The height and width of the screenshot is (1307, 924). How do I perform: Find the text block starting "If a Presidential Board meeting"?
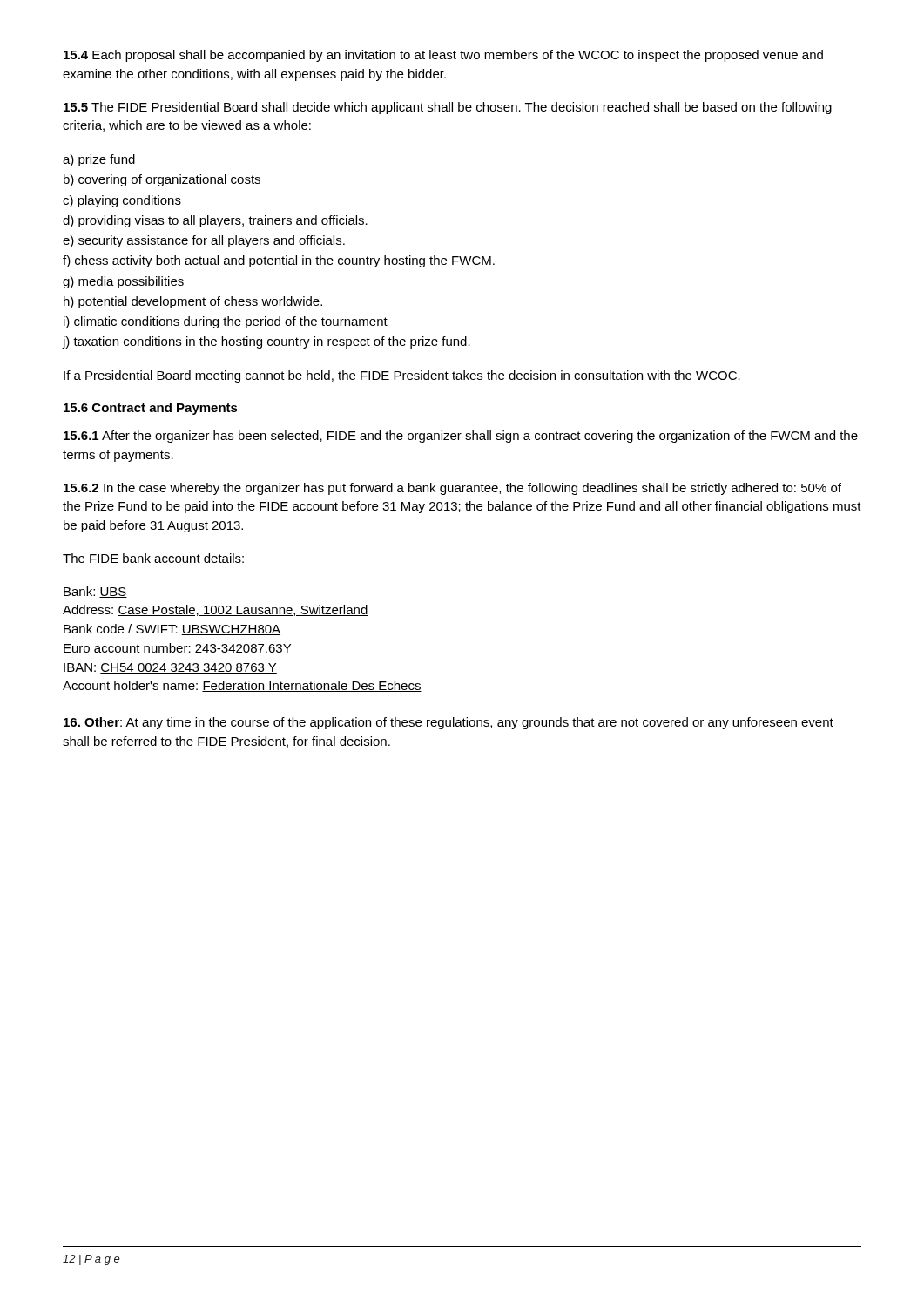(462, 375)
